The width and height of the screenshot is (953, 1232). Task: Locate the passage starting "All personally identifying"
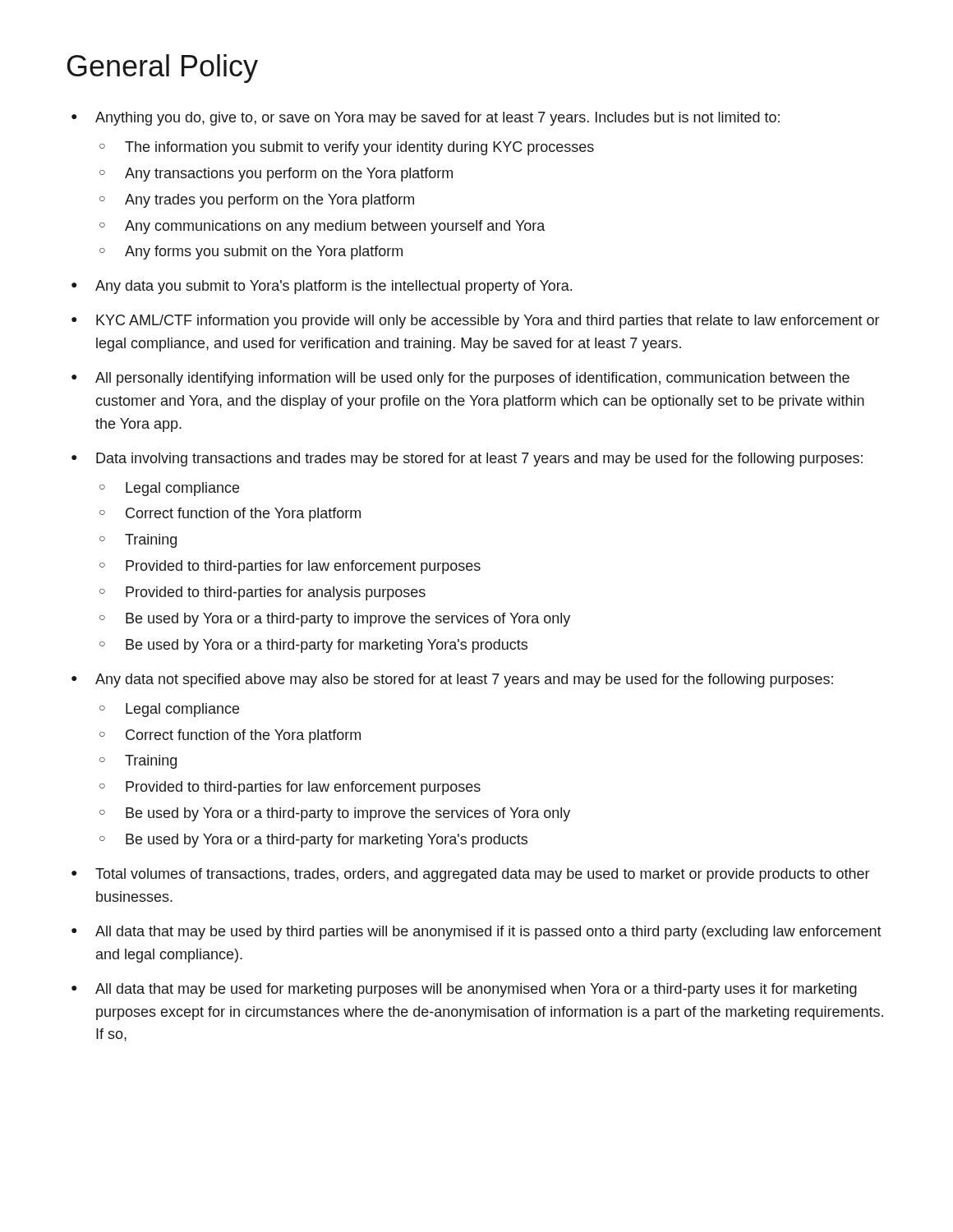pos(480,401)
